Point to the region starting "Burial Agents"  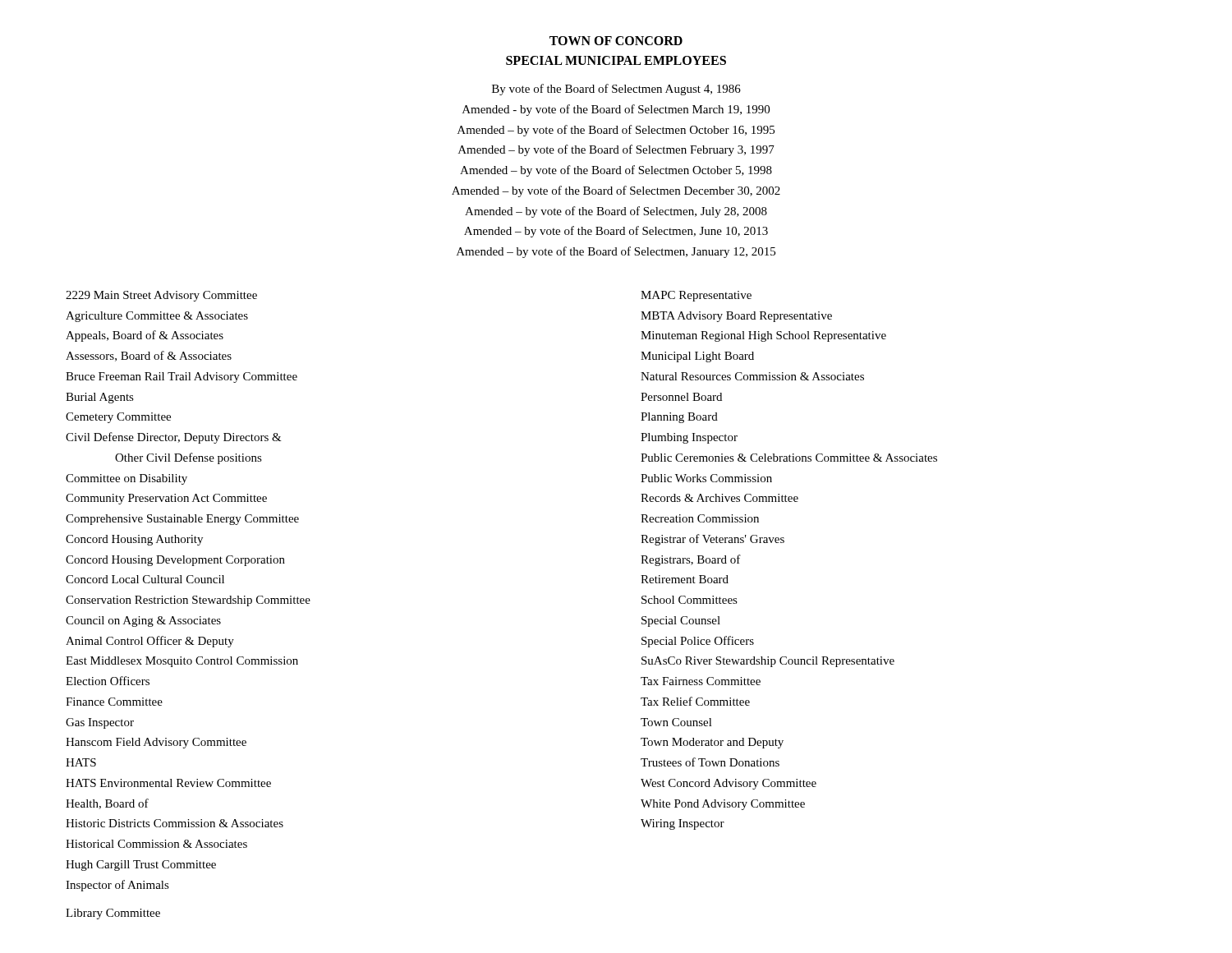coord(100,396)
